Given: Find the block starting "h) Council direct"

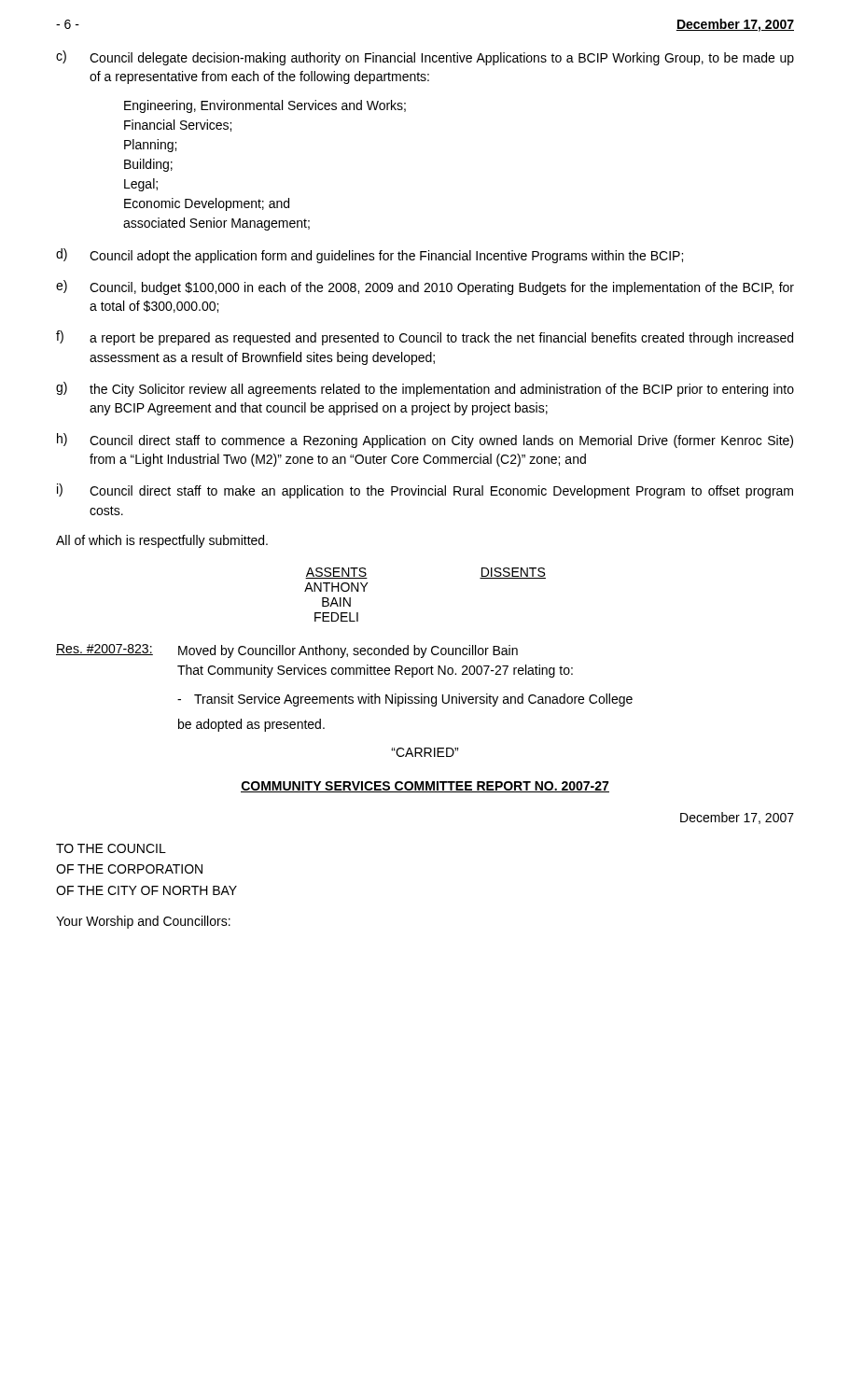Looking at the screenshot, I should [425, 450].
